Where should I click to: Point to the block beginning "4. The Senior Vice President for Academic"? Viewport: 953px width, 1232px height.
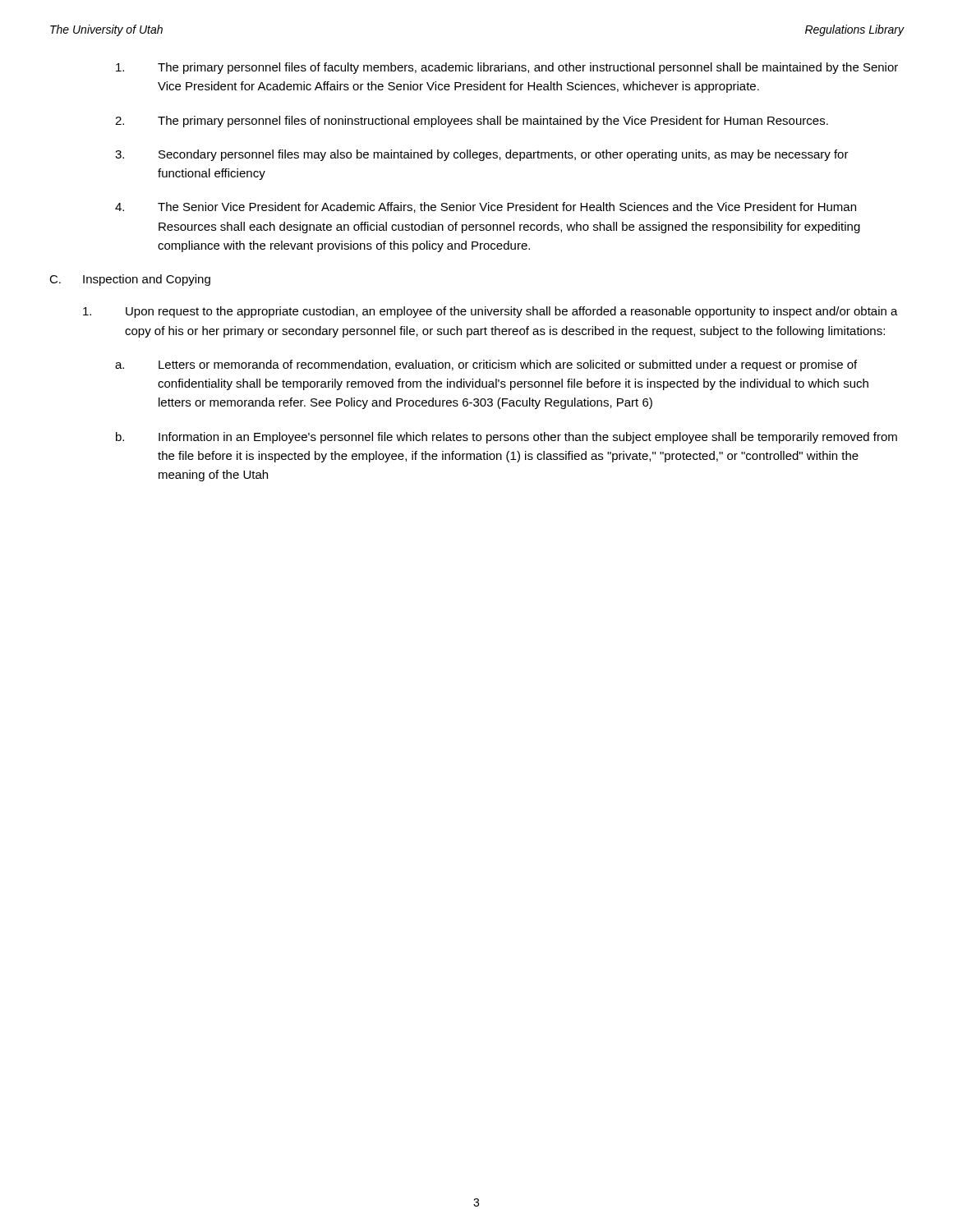pos(476,226)
